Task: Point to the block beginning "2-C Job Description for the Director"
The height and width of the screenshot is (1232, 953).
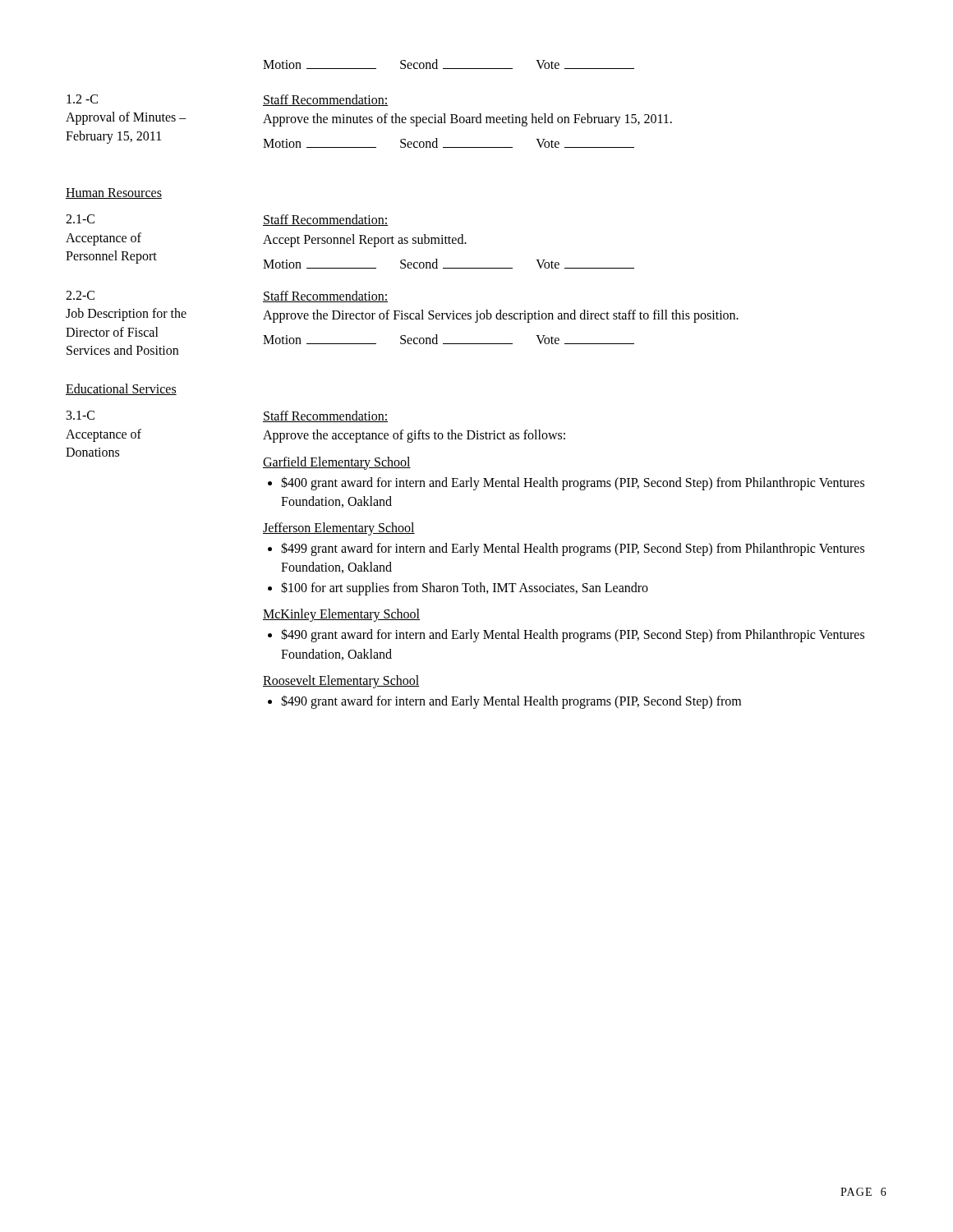Action: pyautogui.click(x=126, y=323)
